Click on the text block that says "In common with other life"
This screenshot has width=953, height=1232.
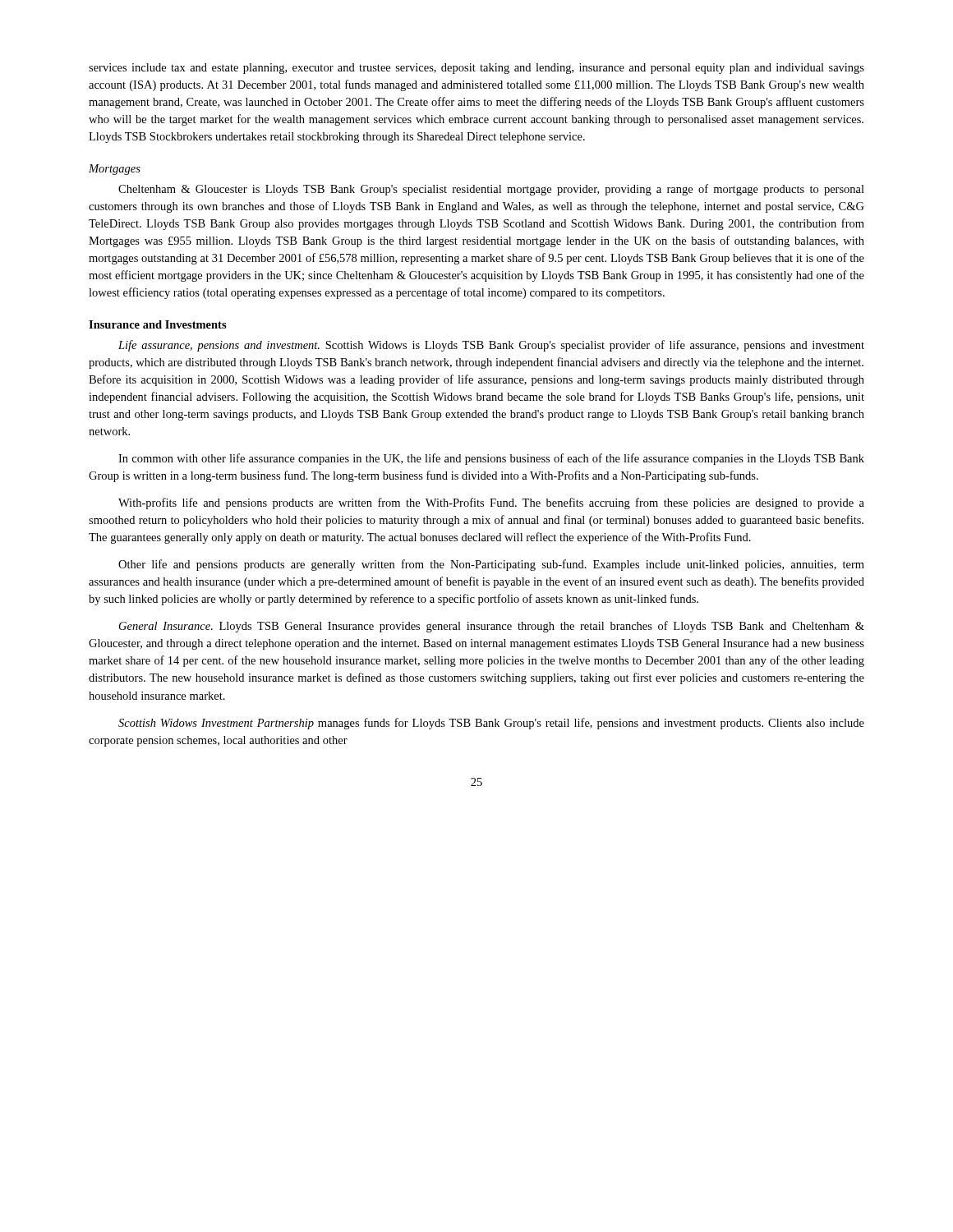pos(476,468)
